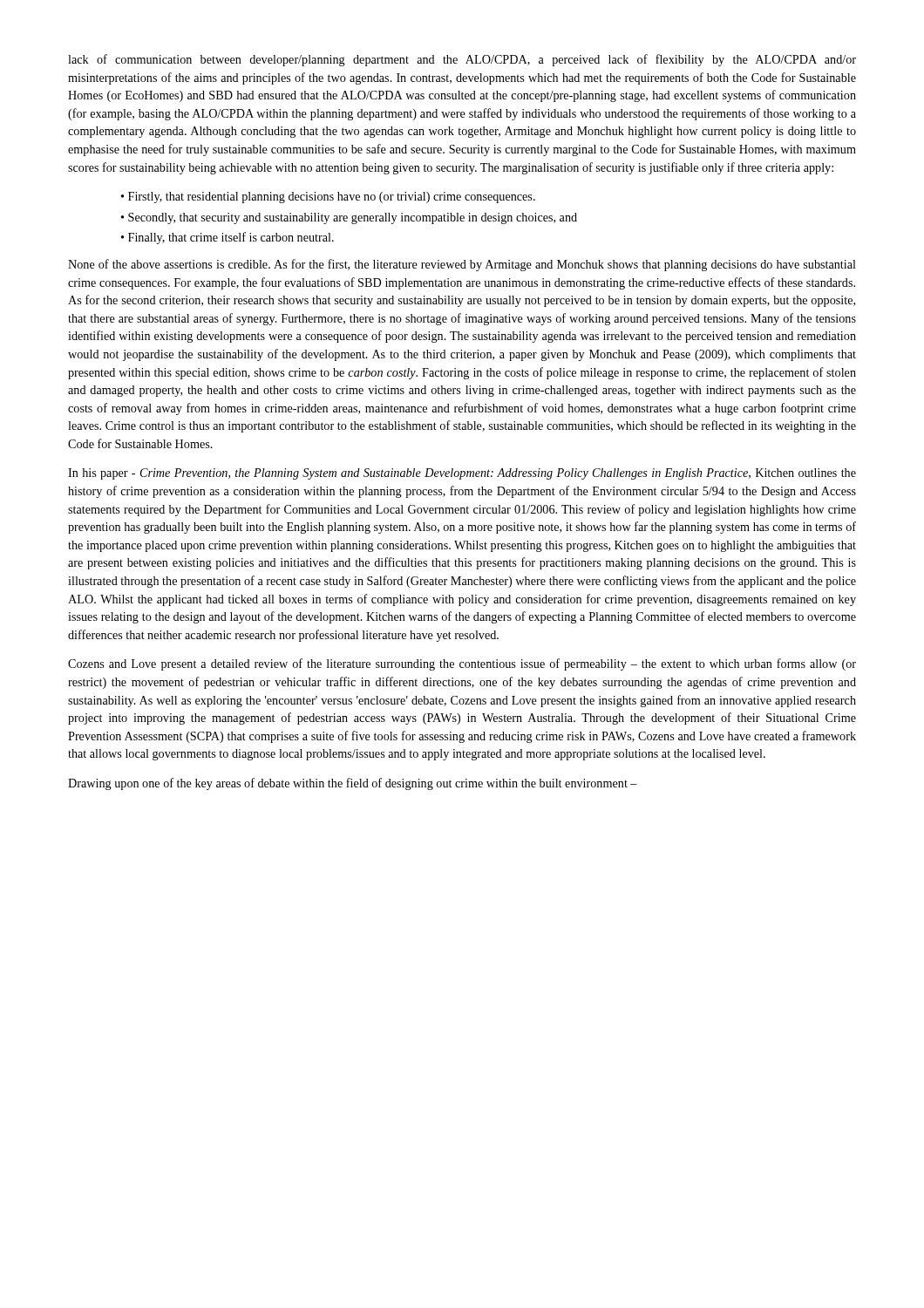Navigate to the passage starting "Cozens and Love present a detailed"
This screenshot has height=1308, width=924.
coord(462,709)
